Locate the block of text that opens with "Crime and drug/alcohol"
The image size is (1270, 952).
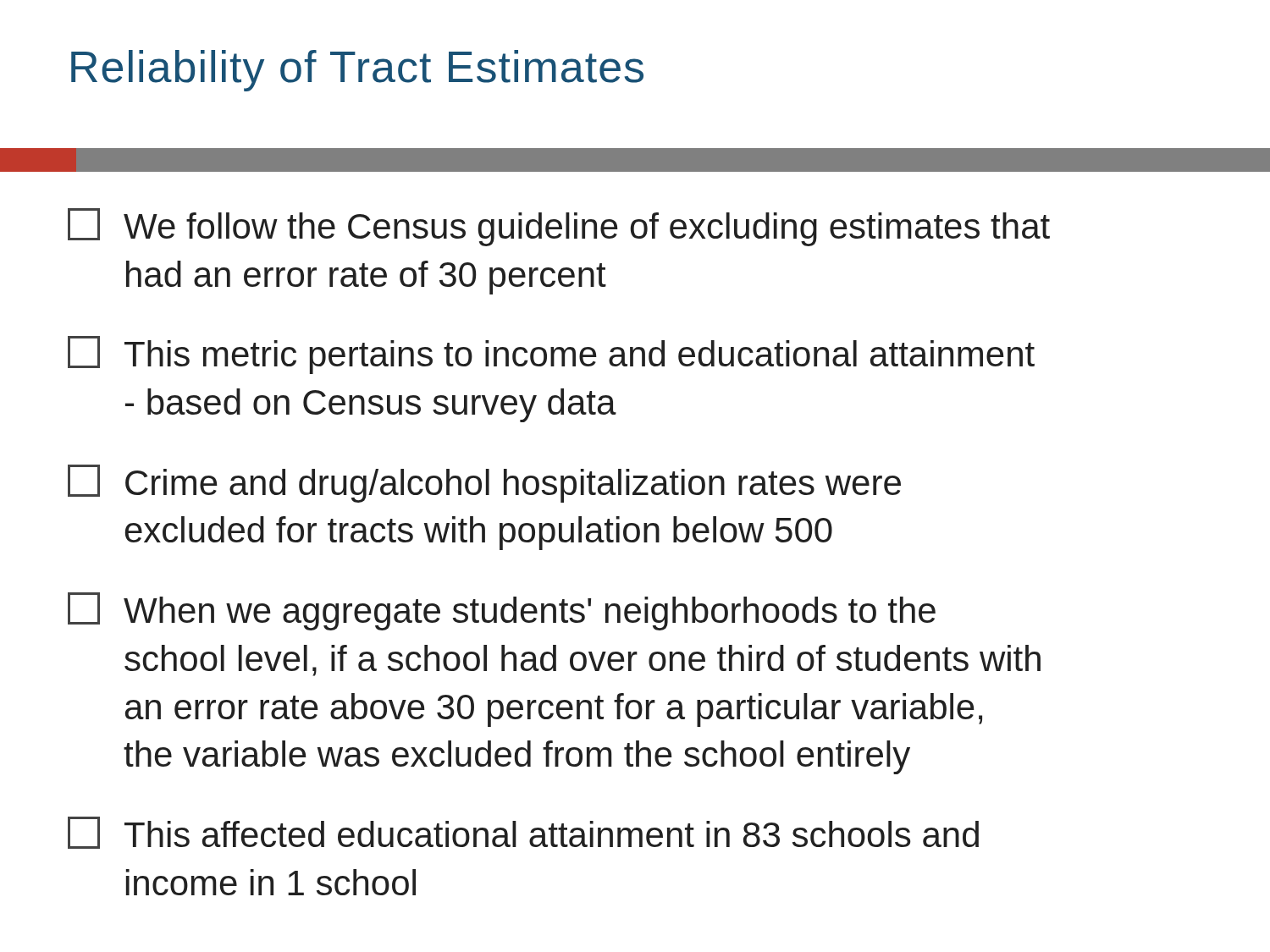635,507
